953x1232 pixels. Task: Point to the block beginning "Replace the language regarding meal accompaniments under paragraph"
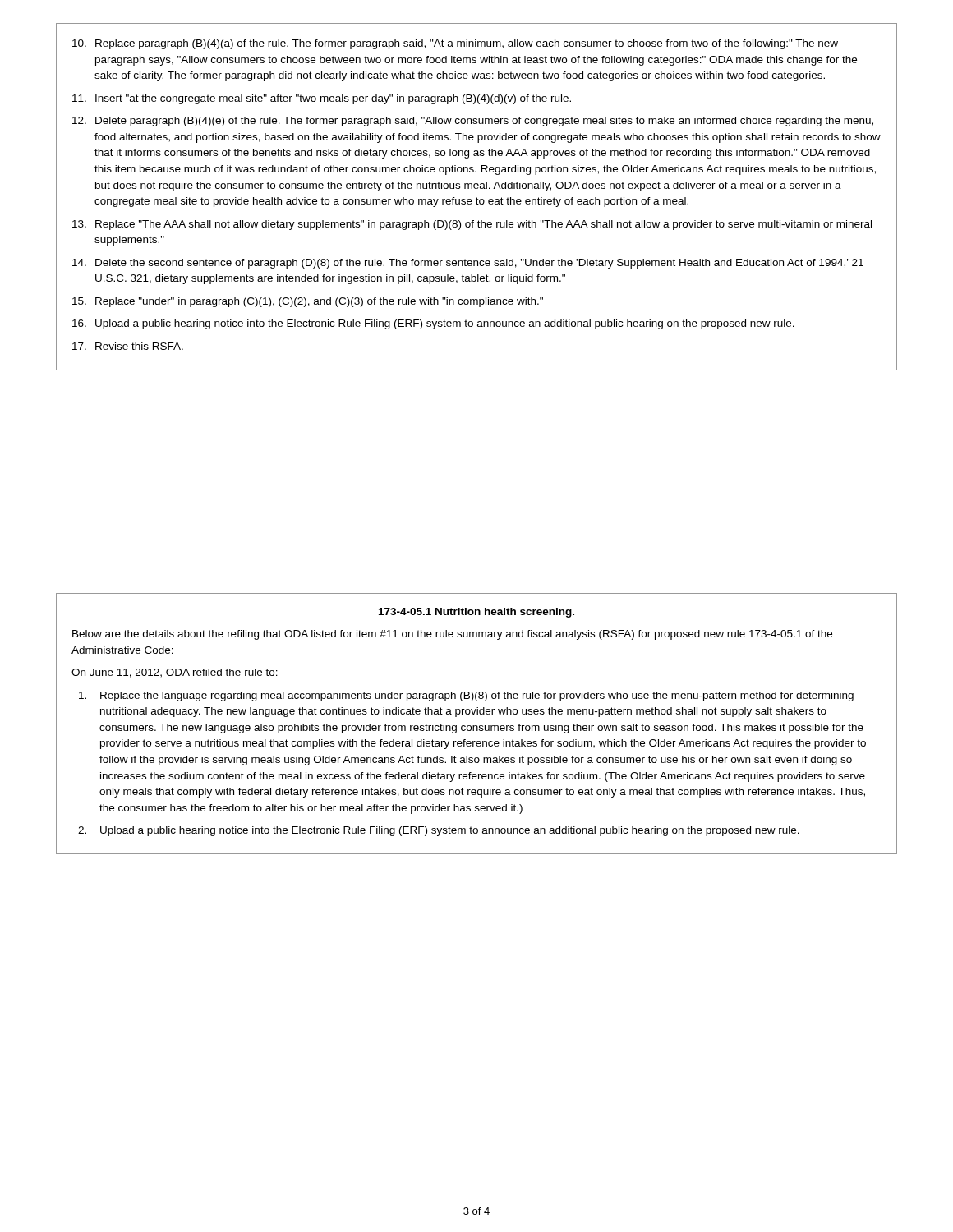[476, 751]
